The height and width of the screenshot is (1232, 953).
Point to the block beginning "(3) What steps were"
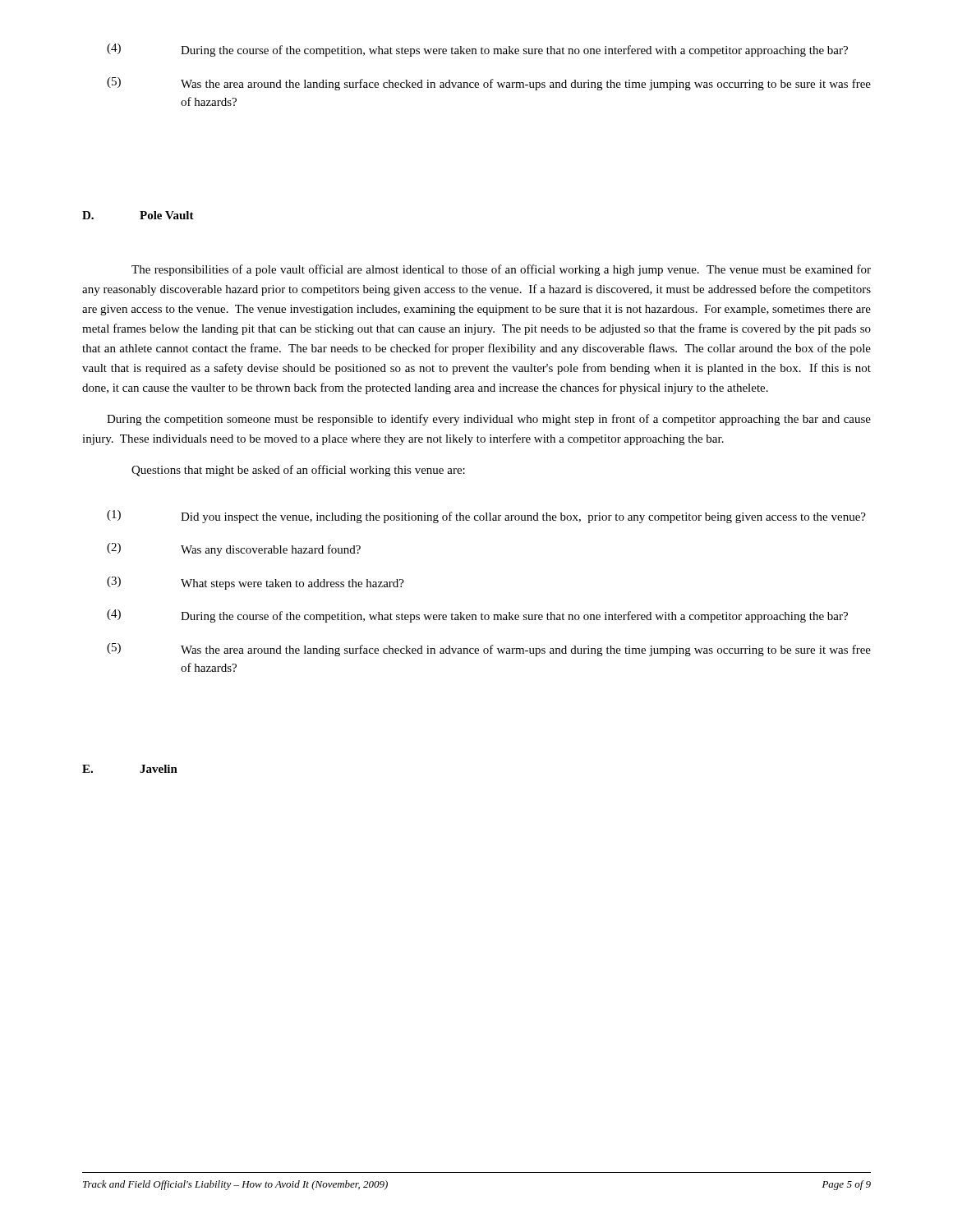(x=256, y=583)
